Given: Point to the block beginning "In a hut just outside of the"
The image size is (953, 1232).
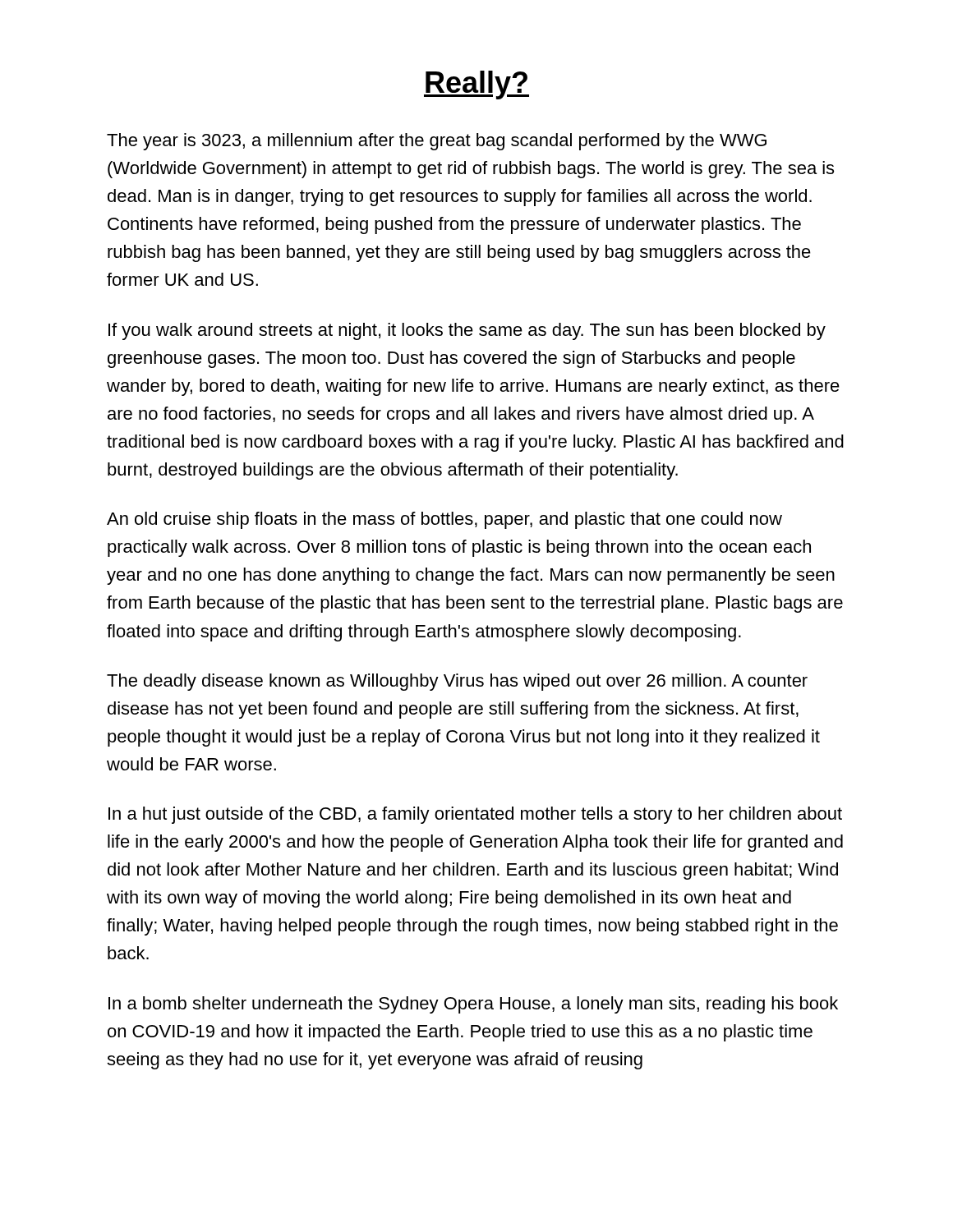Looking at the screenshot, I should (x=475, y=884).
